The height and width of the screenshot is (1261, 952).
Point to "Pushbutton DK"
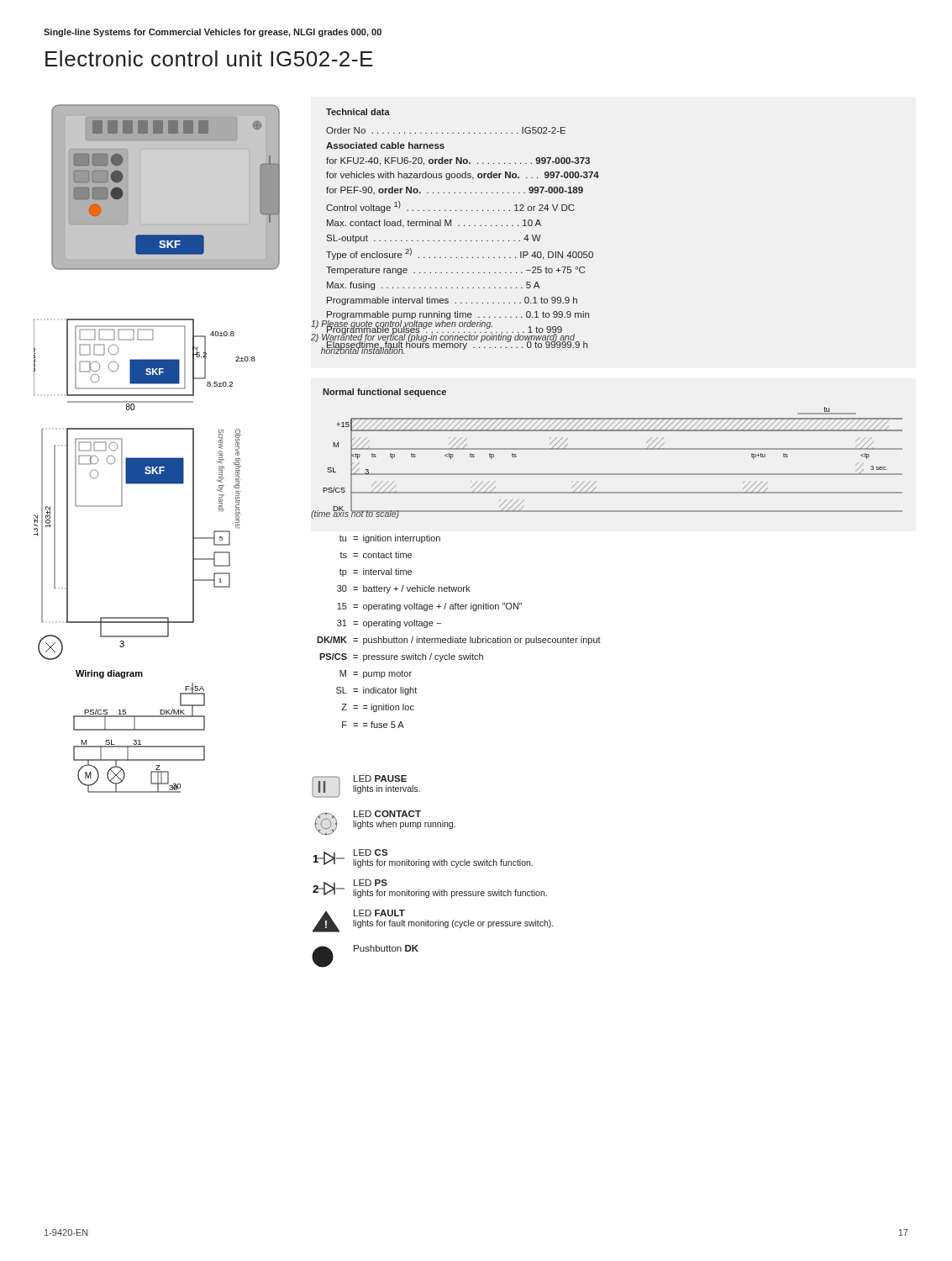coord(365,957)
